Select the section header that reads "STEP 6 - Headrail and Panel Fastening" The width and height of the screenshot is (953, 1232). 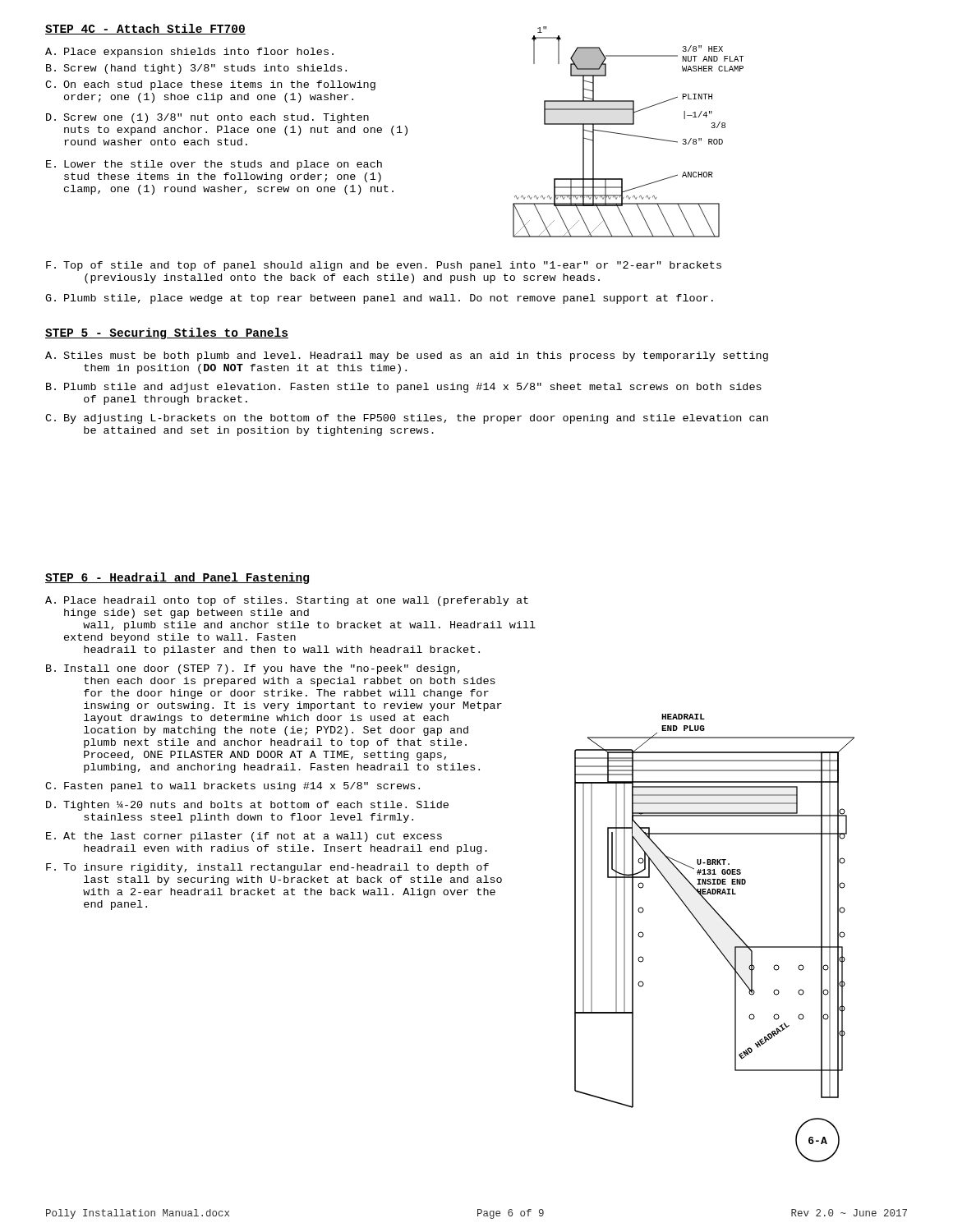point(177,578)
